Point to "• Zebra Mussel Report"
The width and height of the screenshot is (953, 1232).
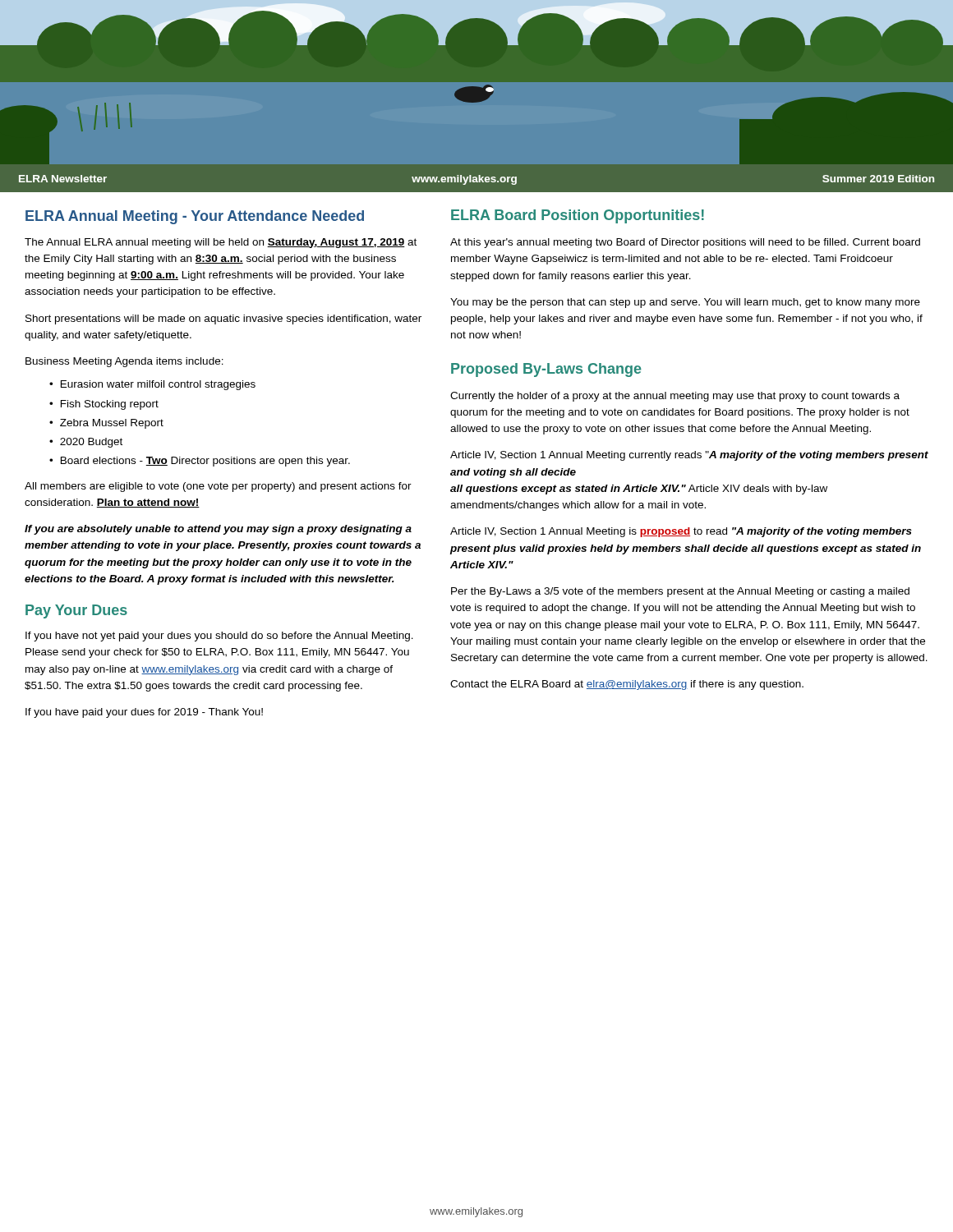click(106, 423)
